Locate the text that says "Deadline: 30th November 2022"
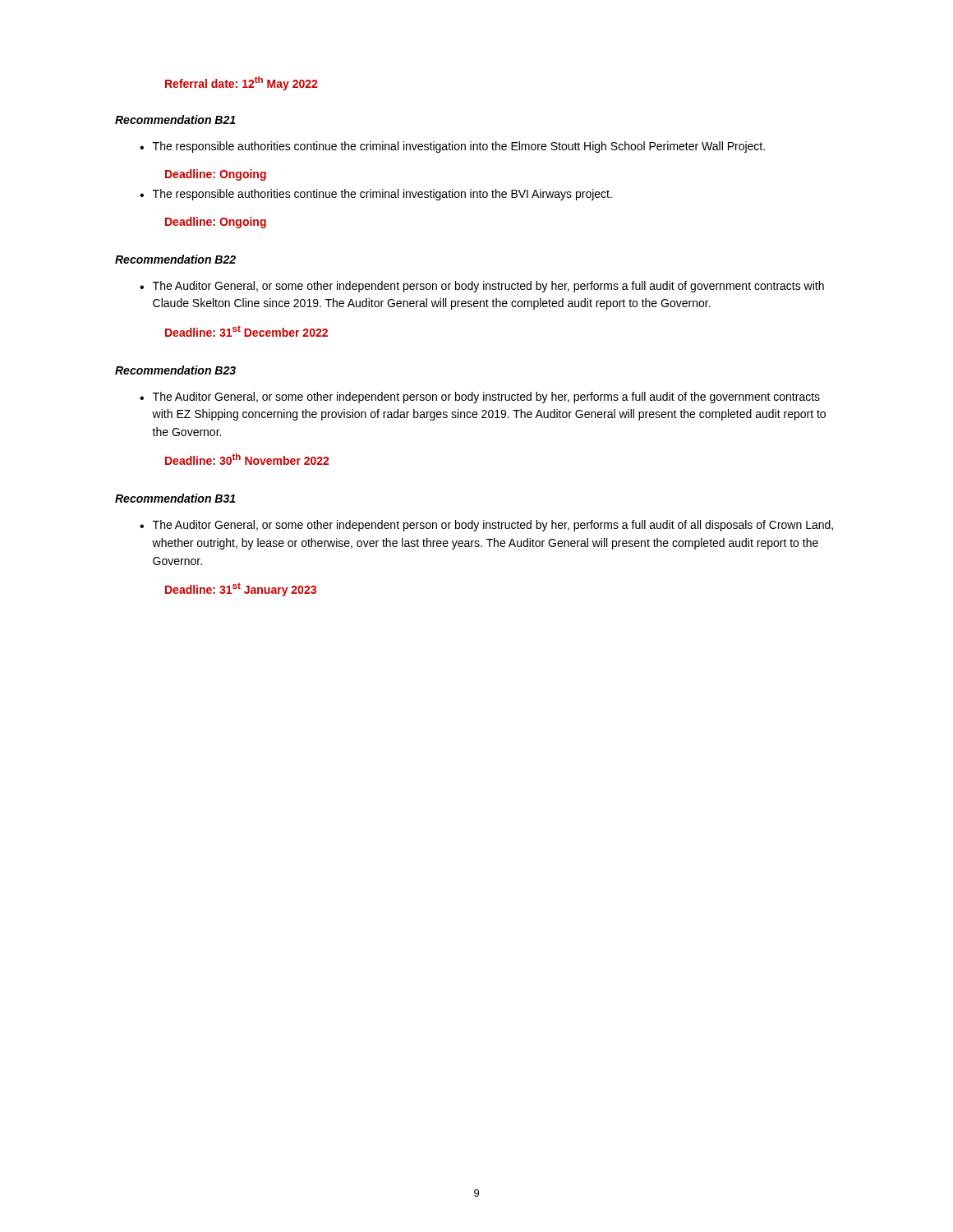 pos(247,460)
